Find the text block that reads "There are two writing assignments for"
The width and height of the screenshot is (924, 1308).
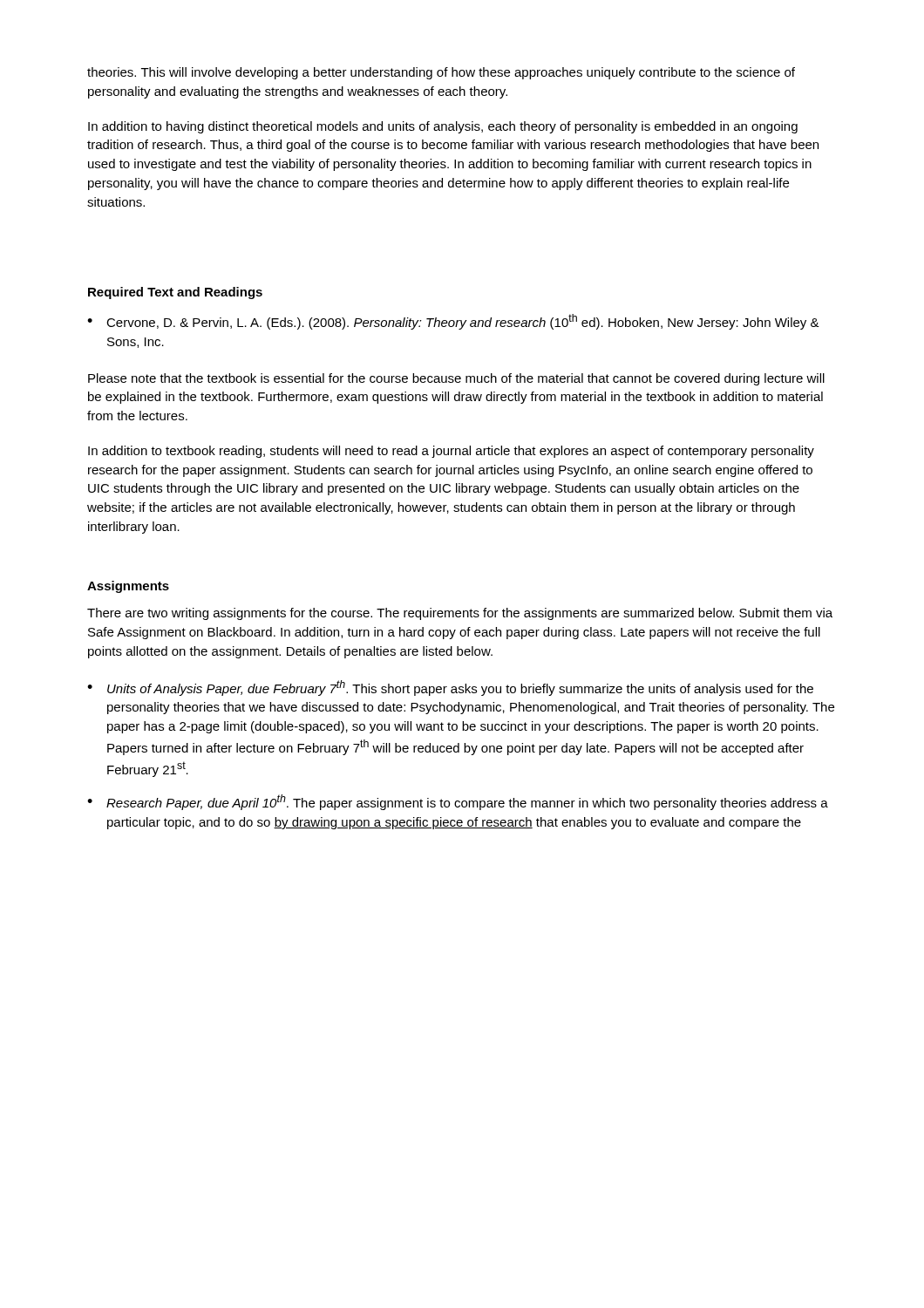pos(460,632)
